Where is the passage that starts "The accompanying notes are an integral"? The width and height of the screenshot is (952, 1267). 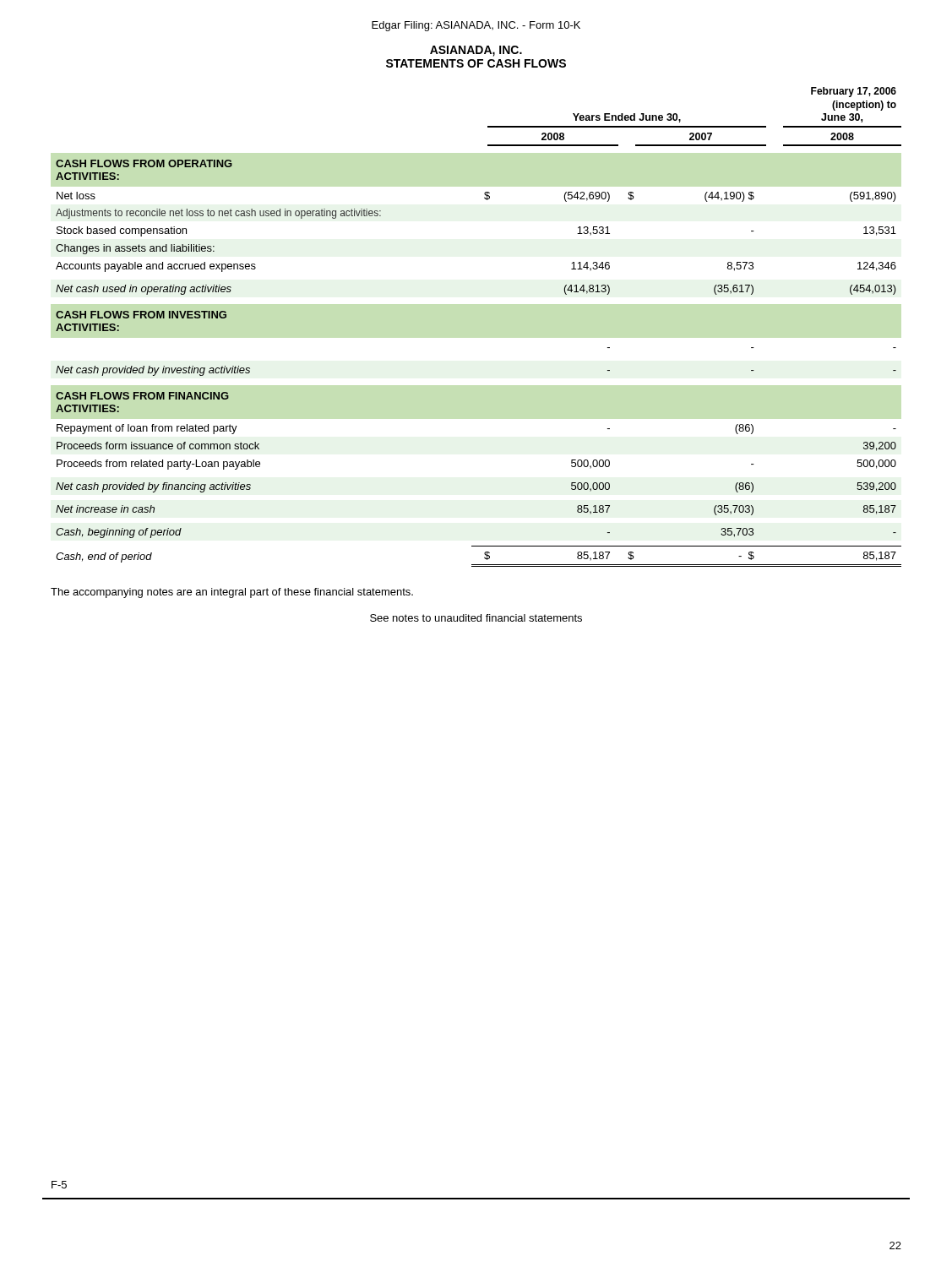(232, 592)
